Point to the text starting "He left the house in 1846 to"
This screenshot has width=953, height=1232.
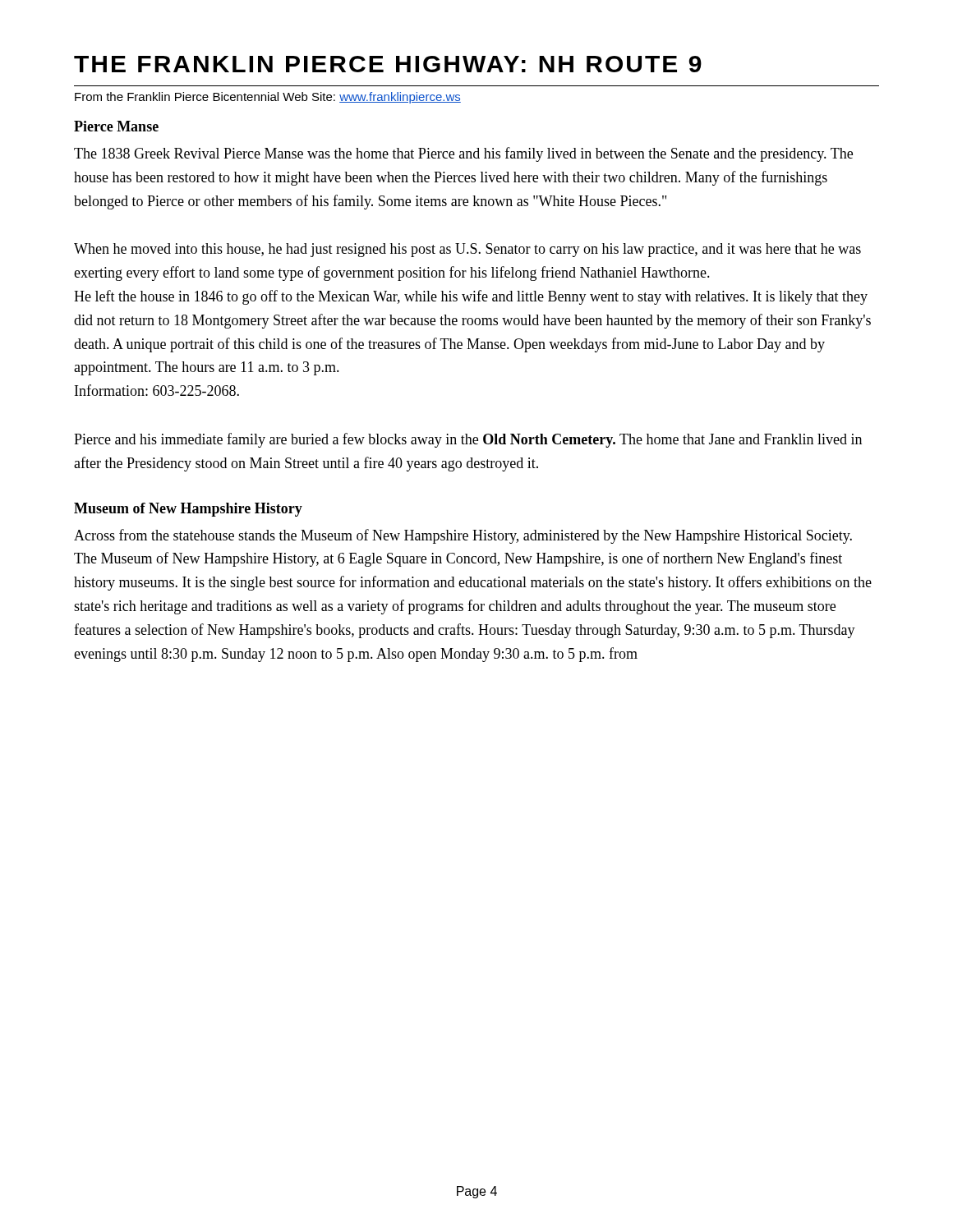pos(473,332)
